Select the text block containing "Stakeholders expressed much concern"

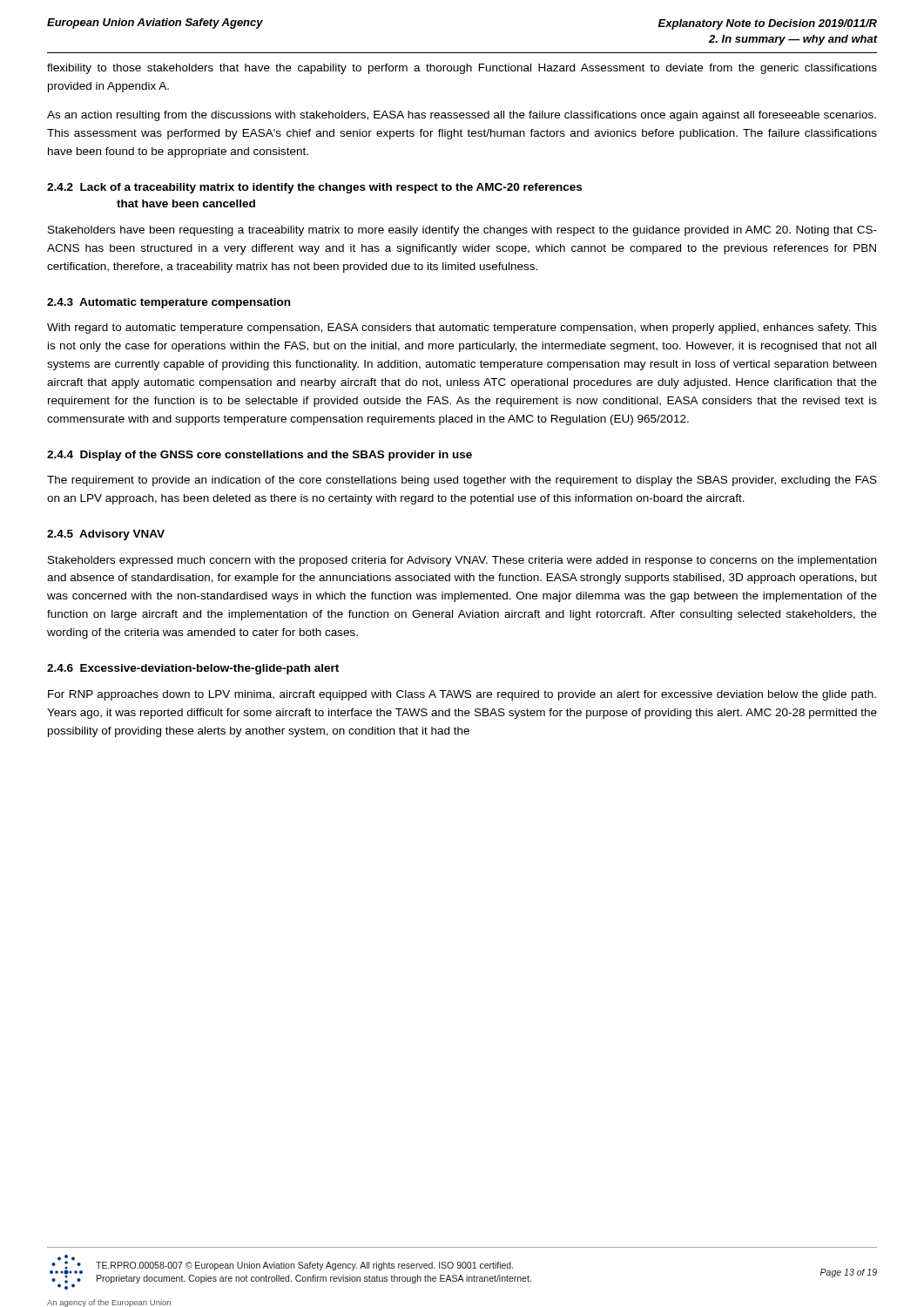pyautogui.click(x=462, y=596)
